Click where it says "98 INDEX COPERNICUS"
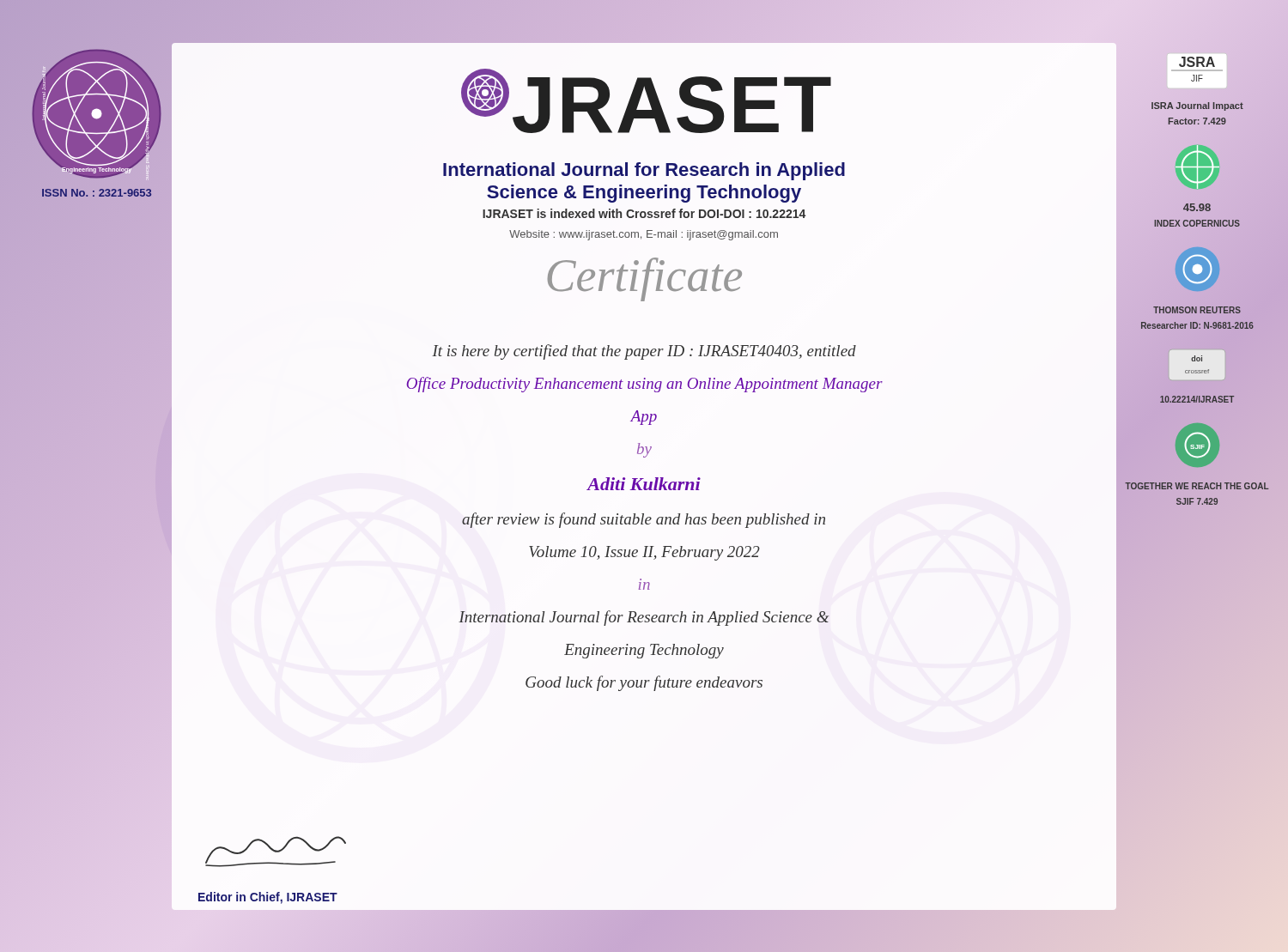Screen dimensions: 952x1288 (1197, 215)
